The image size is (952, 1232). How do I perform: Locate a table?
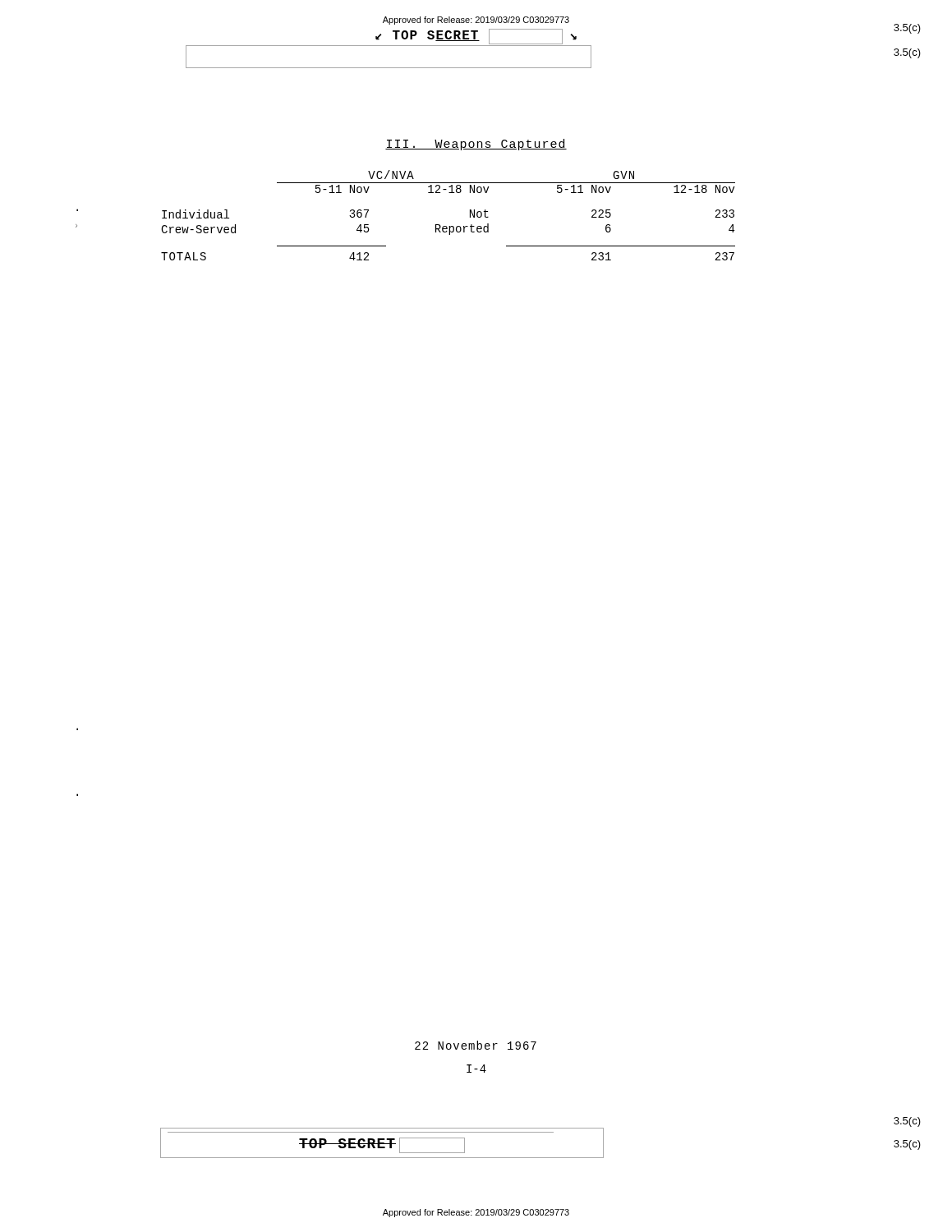[448, 216]
